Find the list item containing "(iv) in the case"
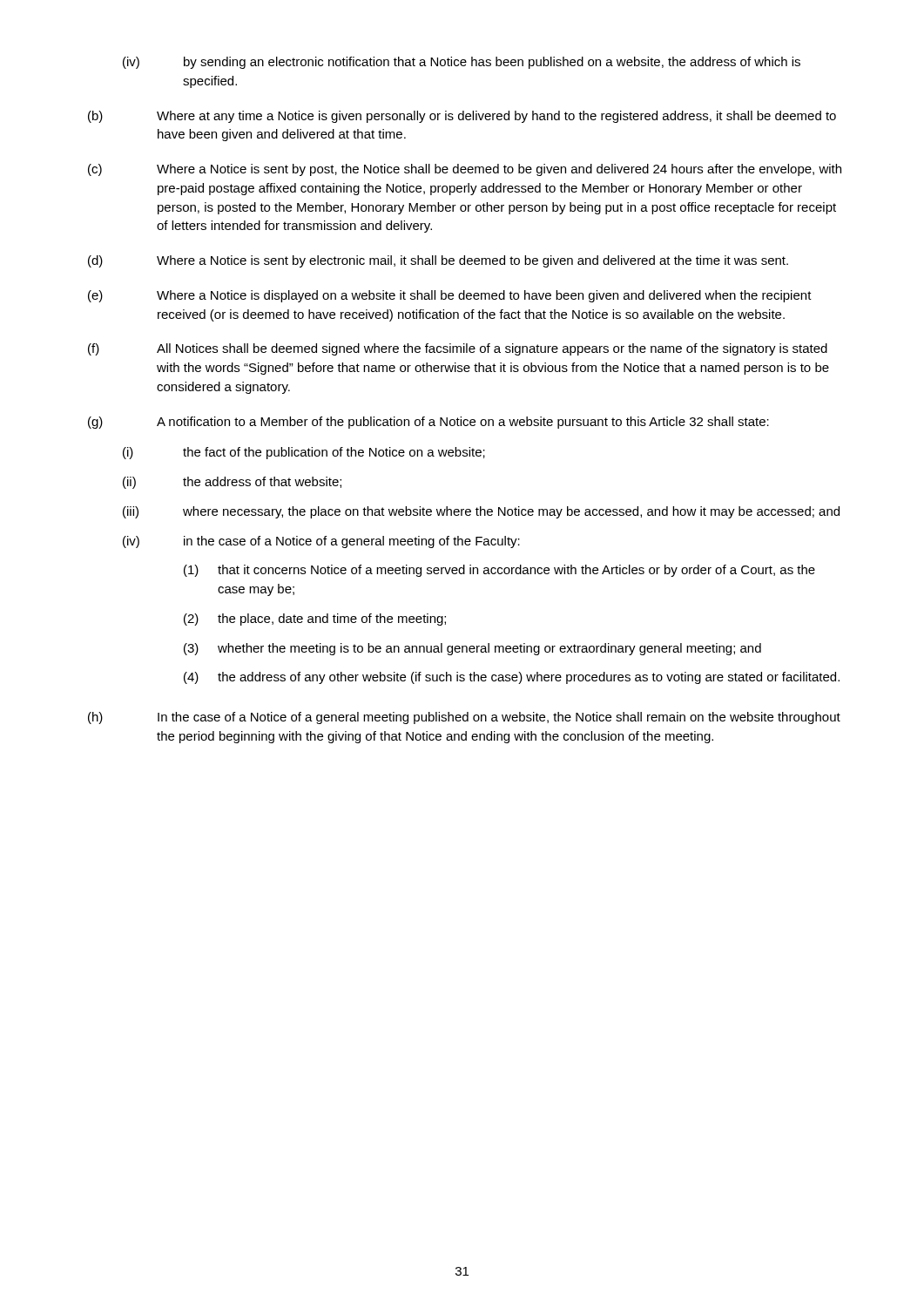 [321, 542]
